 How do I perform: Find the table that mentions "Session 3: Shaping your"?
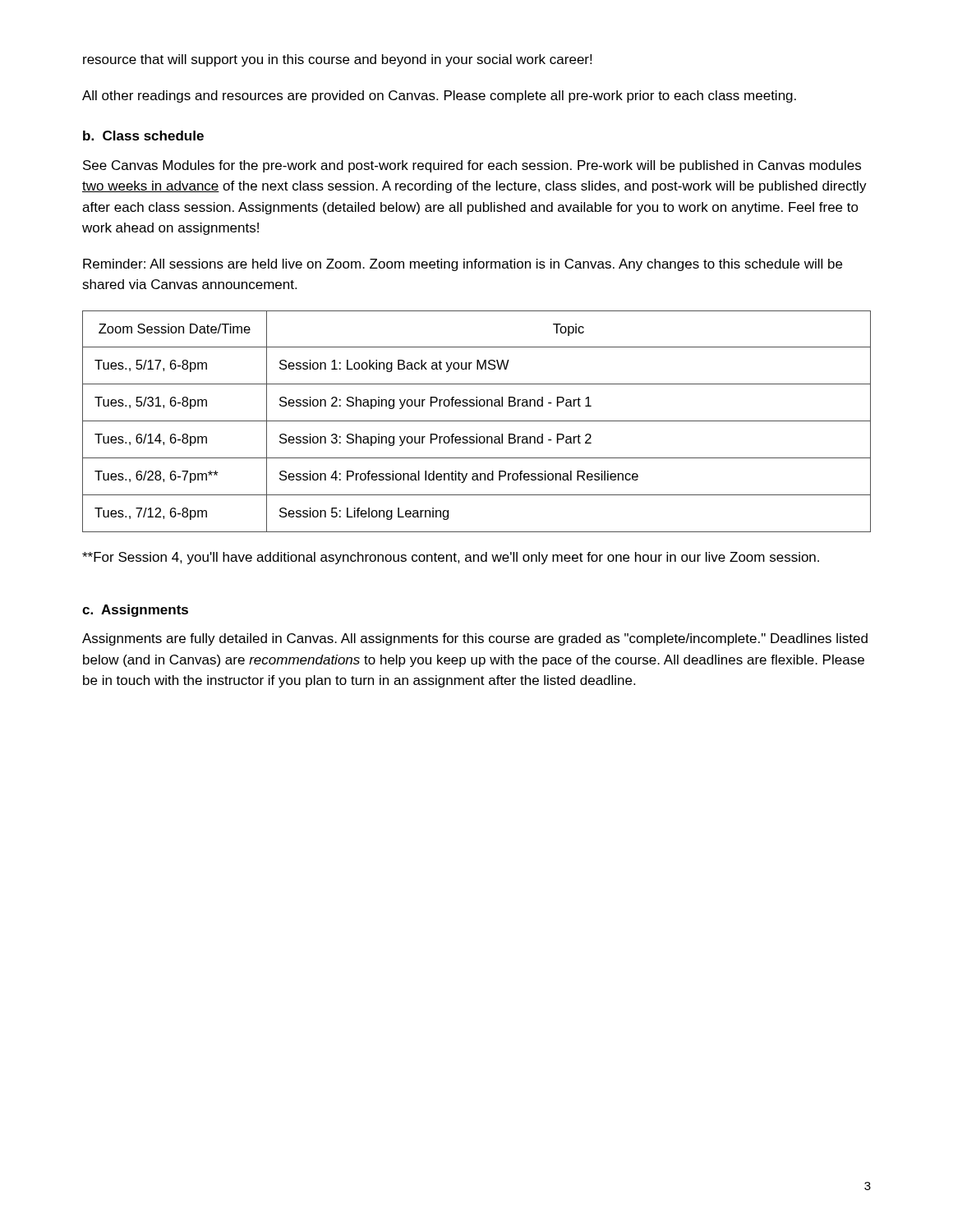[x=476, y=421]
